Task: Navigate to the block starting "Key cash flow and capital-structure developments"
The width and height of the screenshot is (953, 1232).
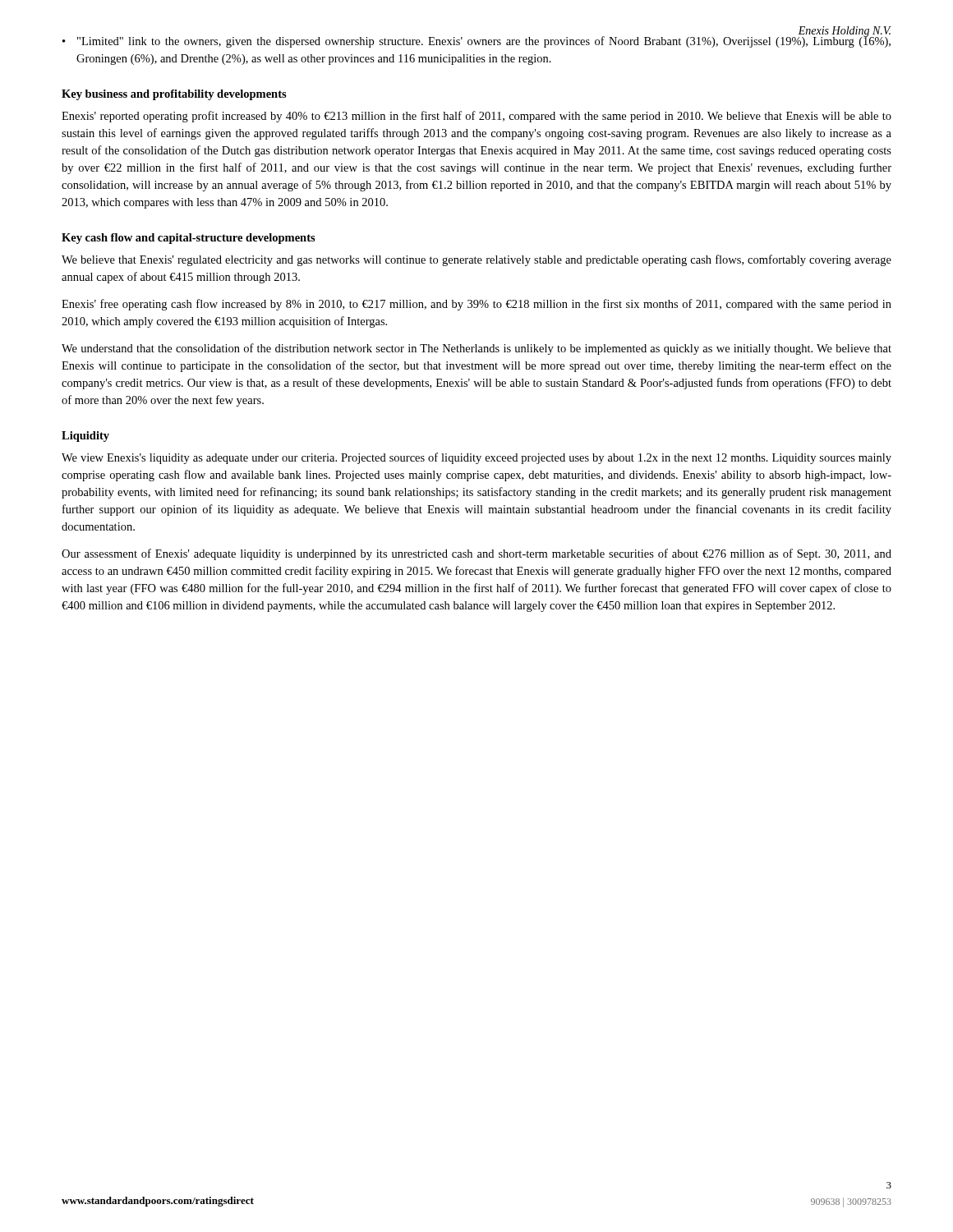Action: click(x=188, y=237)
